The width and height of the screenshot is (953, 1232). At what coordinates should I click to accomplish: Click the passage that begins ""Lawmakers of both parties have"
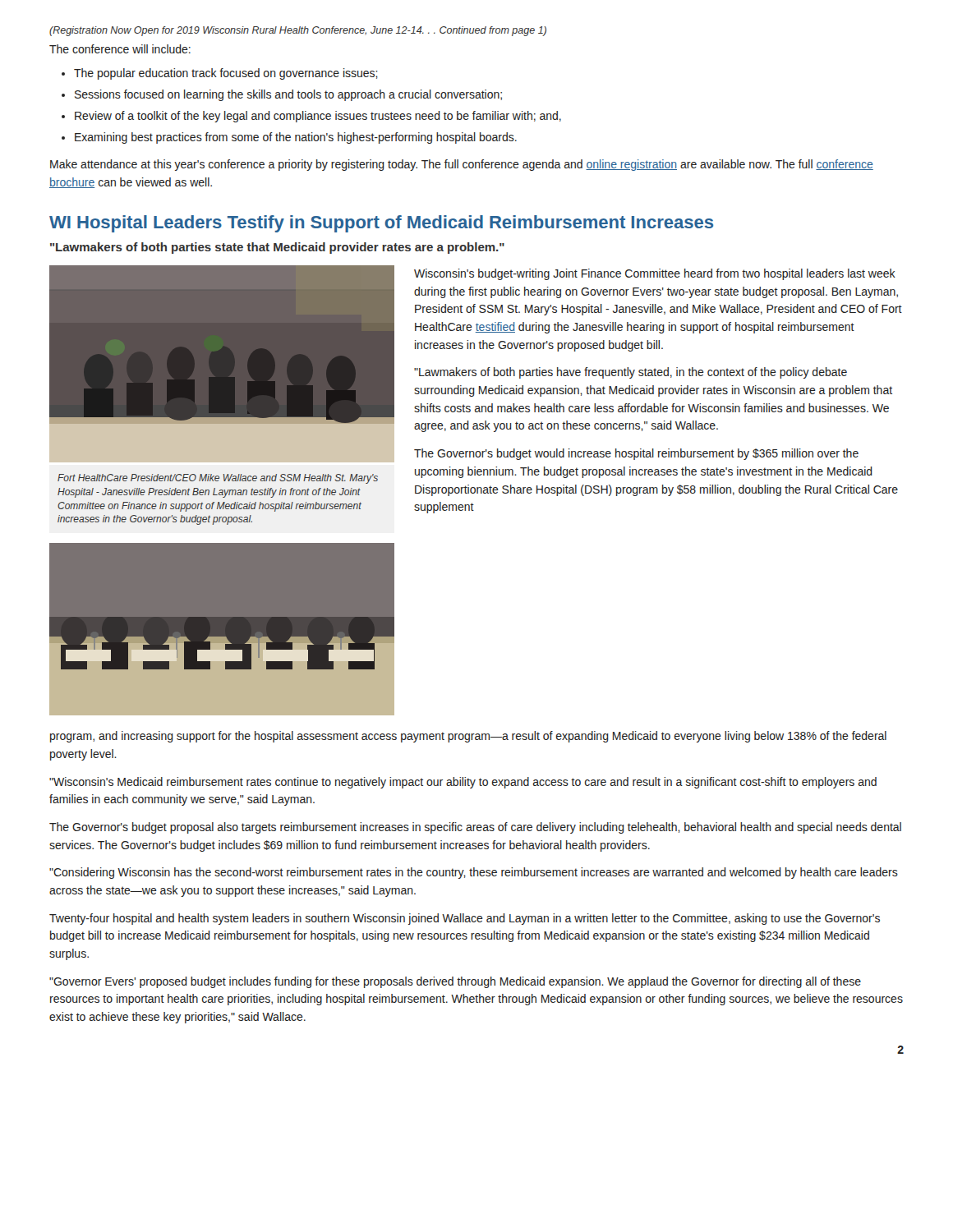pos(653,399)
